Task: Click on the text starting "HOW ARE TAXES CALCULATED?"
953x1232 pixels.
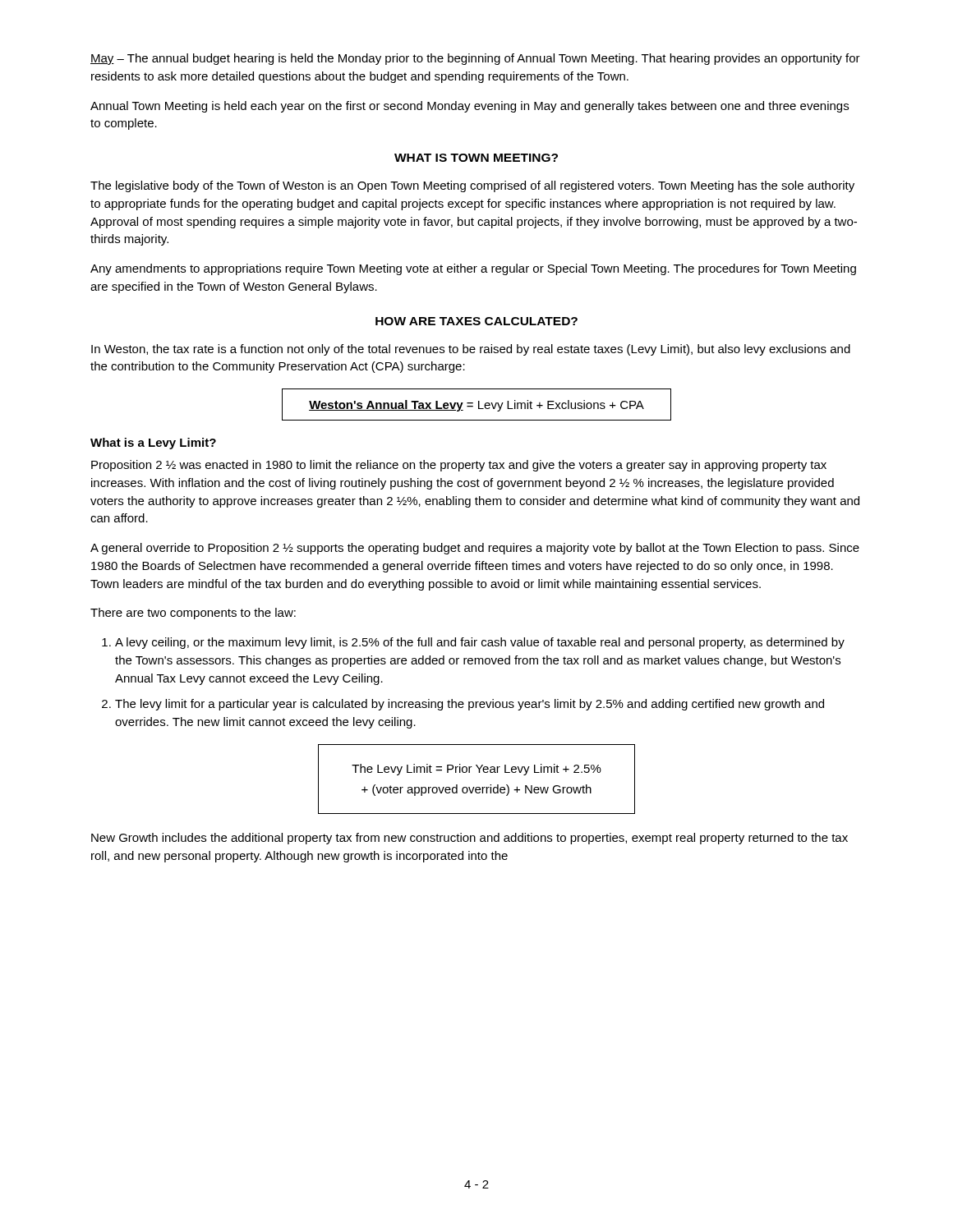Action: click(476, 320)
